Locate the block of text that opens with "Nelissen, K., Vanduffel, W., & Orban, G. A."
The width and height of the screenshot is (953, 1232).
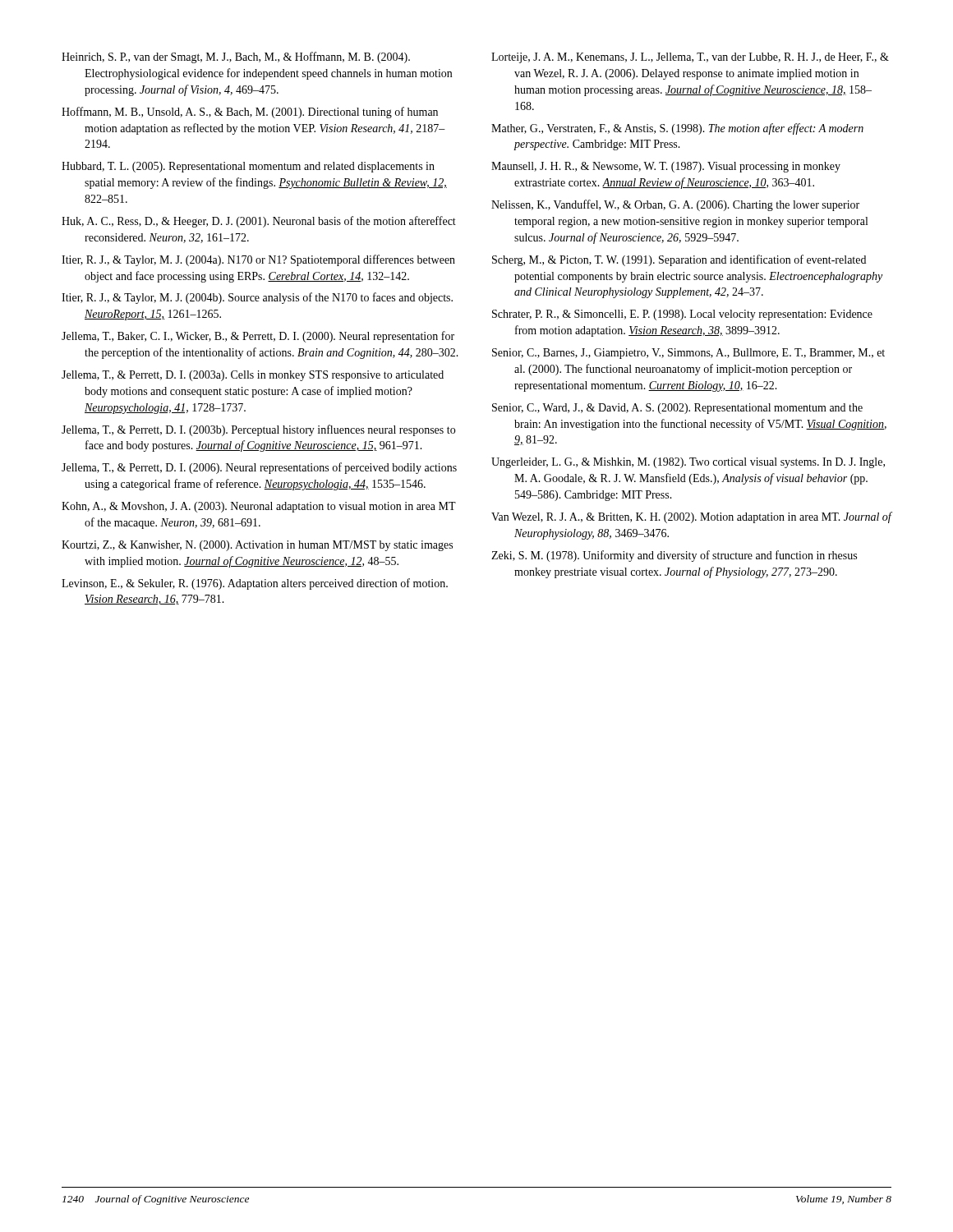coord(680,221)
